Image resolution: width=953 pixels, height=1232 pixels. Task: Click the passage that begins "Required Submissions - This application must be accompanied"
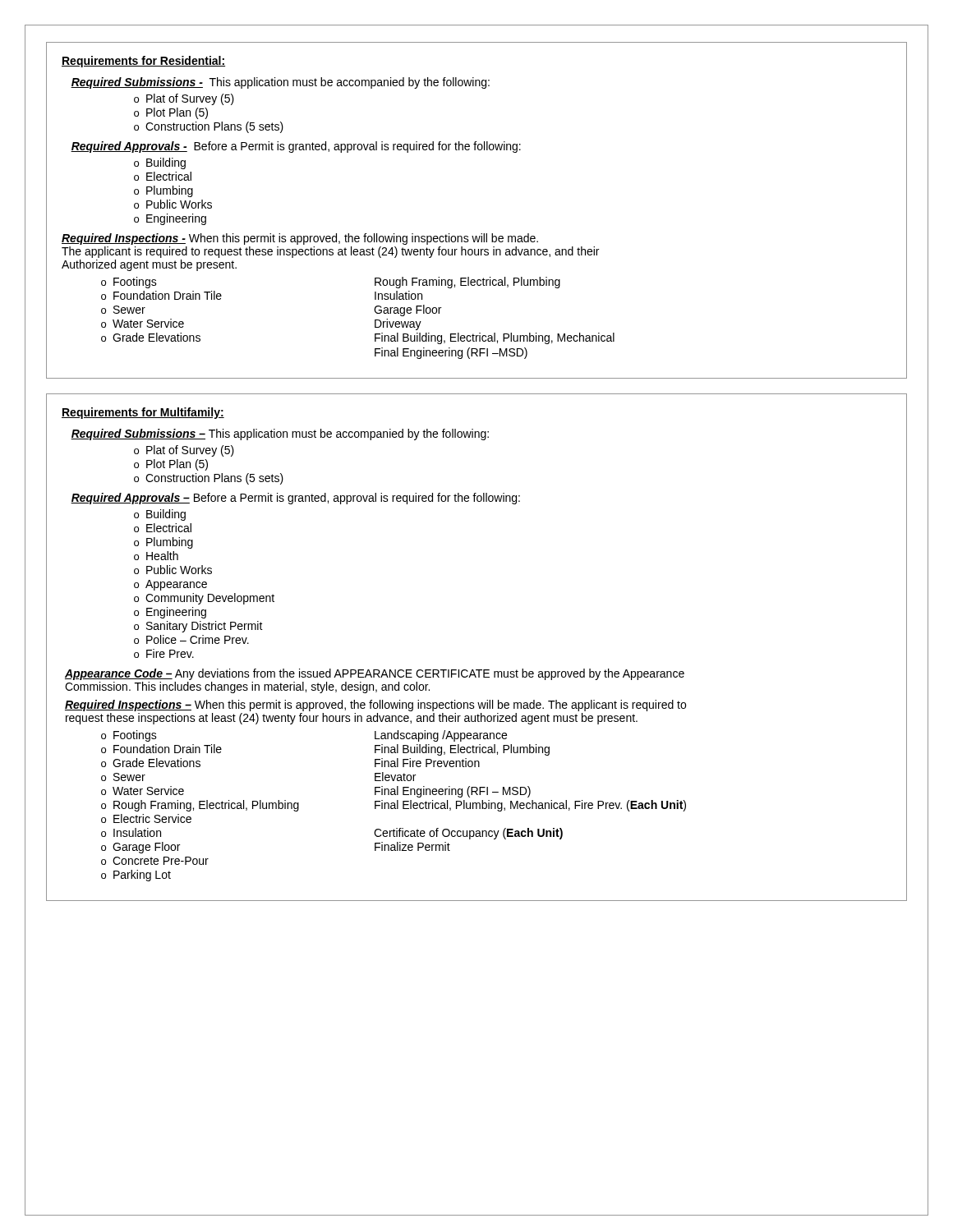pyautogui.click(x=276, y=82)
